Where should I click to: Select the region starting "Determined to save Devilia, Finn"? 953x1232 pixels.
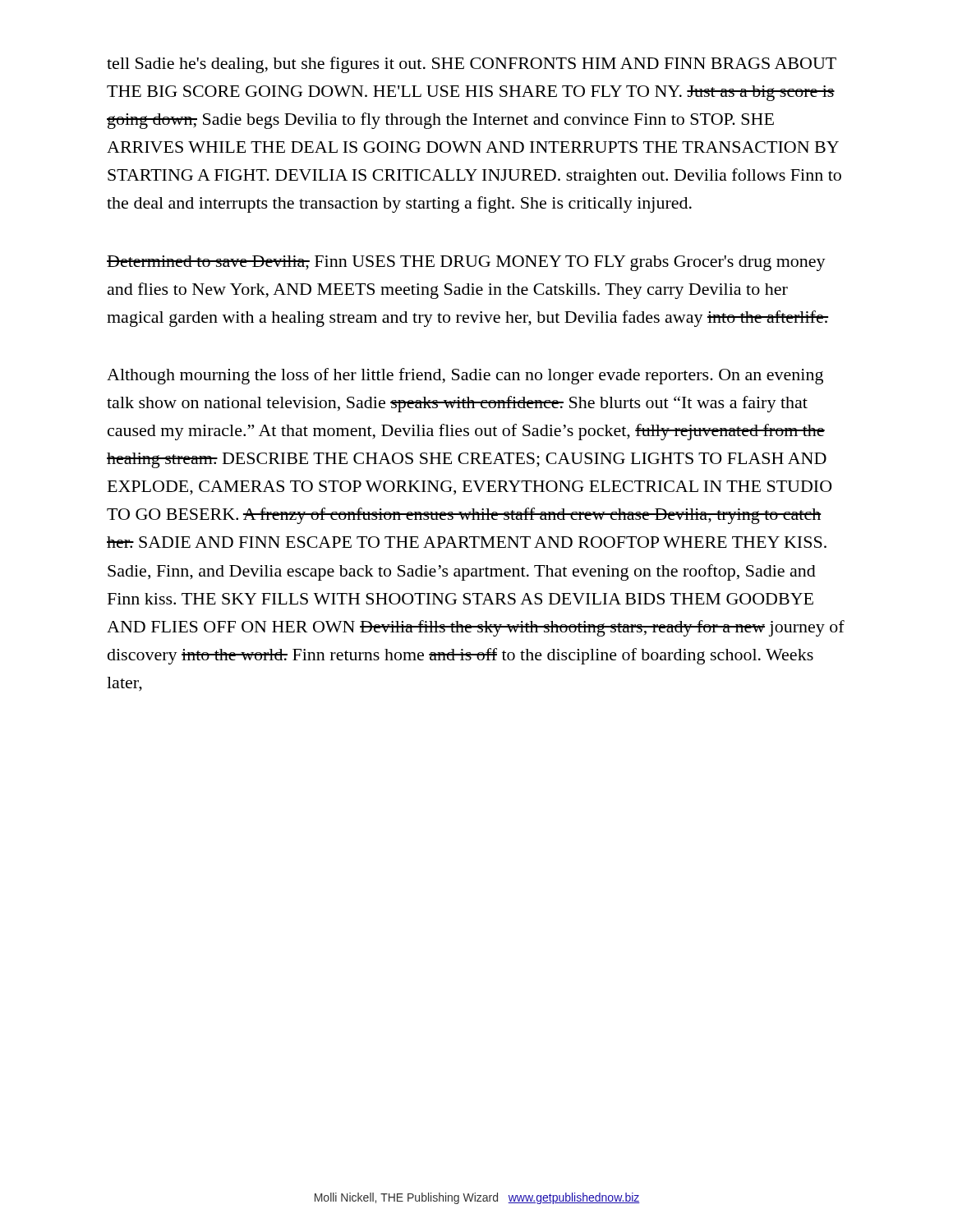(468, 288)
